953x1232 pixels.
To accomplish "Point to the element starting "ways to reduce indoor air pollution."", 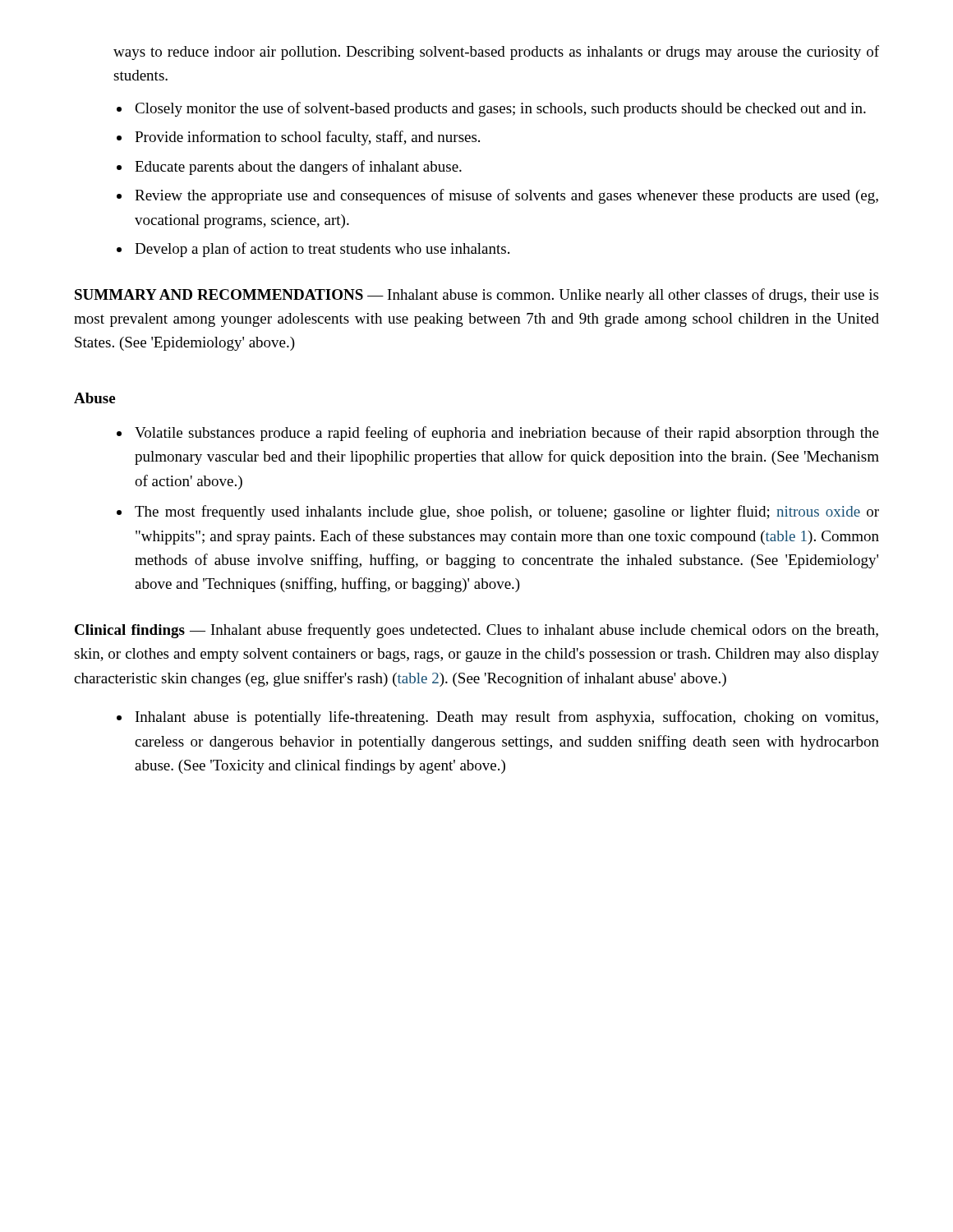I will click(x=496, y=63).
